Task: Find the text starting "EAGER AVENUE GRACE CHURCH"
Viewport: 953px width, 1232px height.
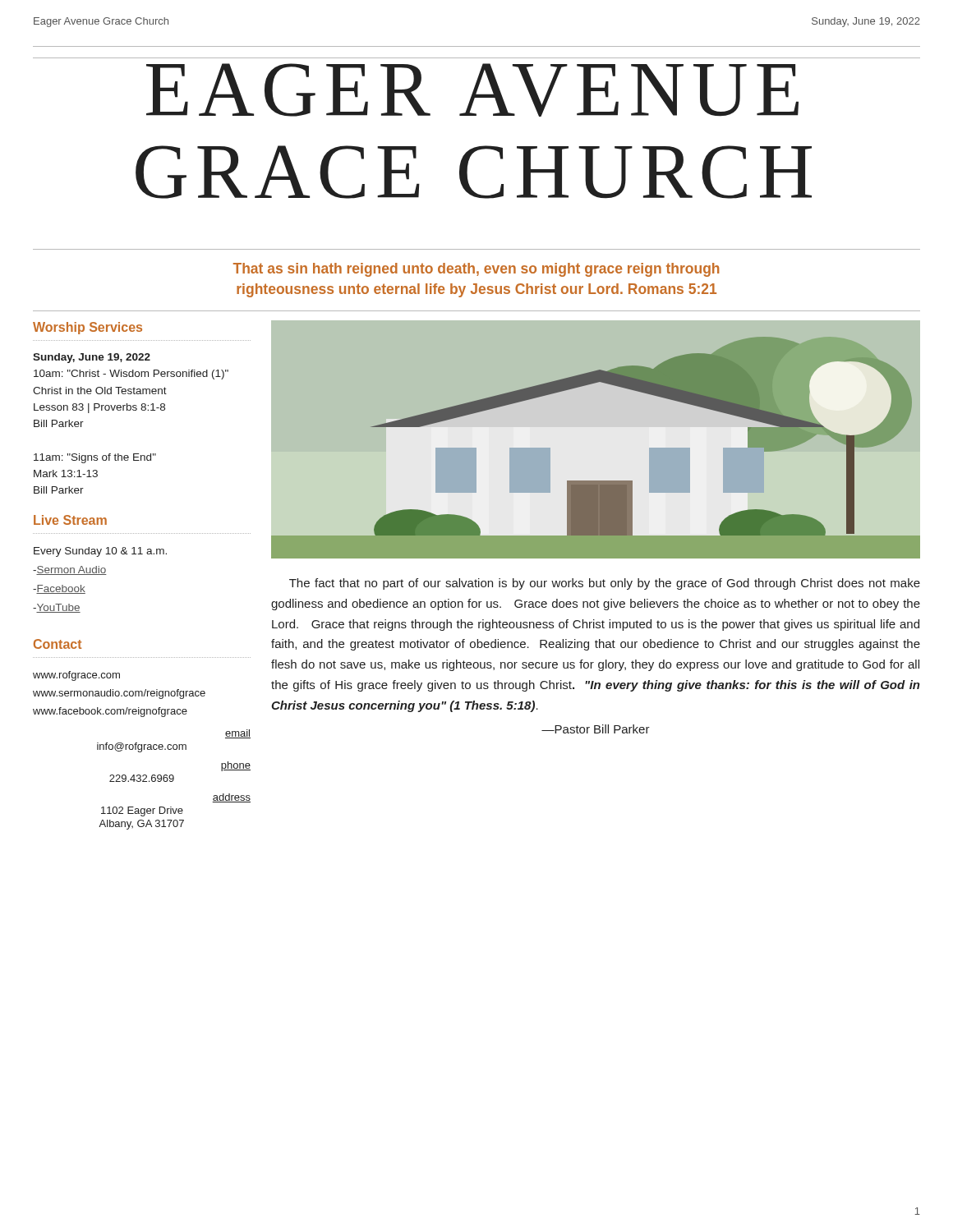Action: pos(476,131)
